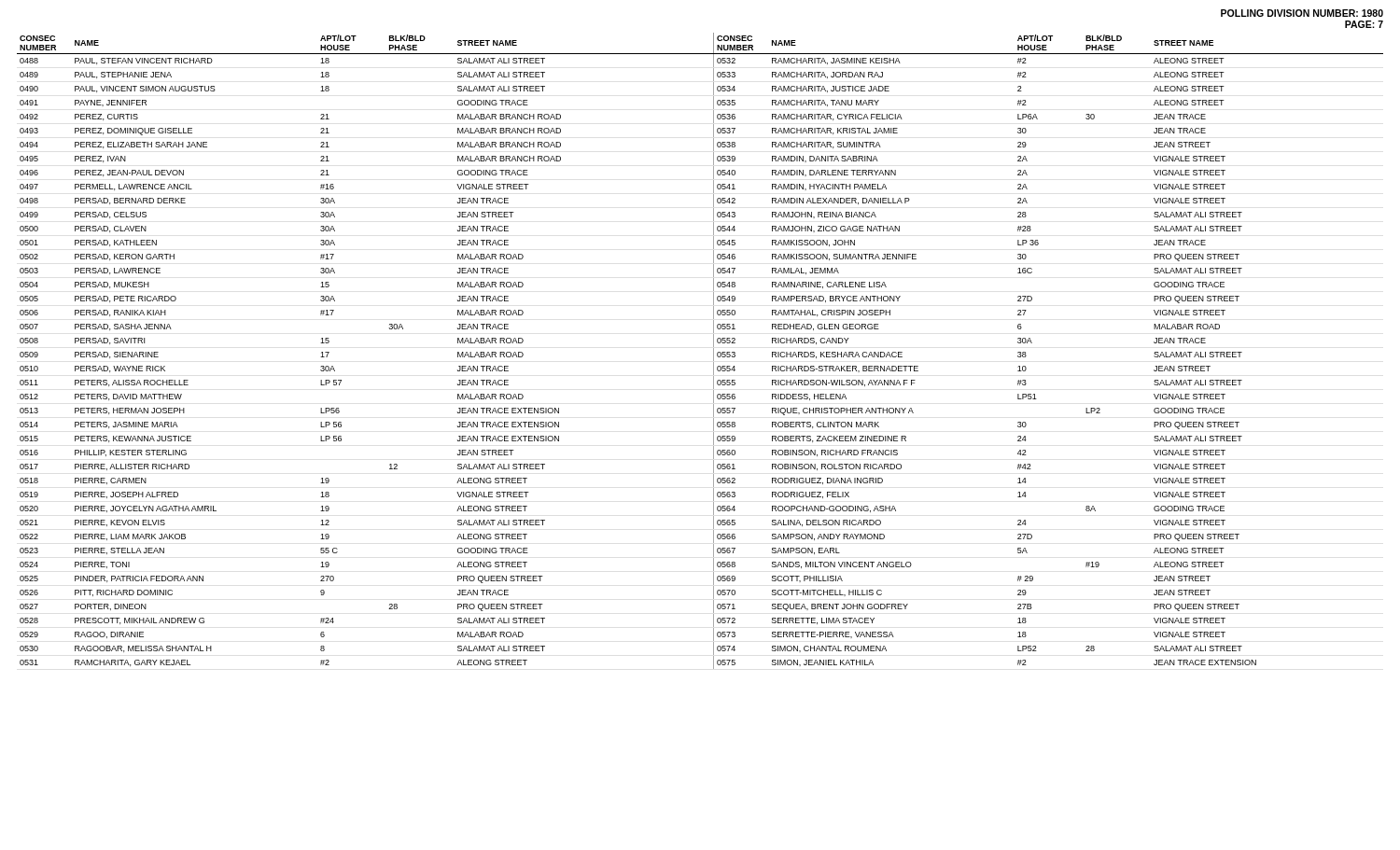Click on the table containing "SAMPSON, EARL"

(700, 351)
